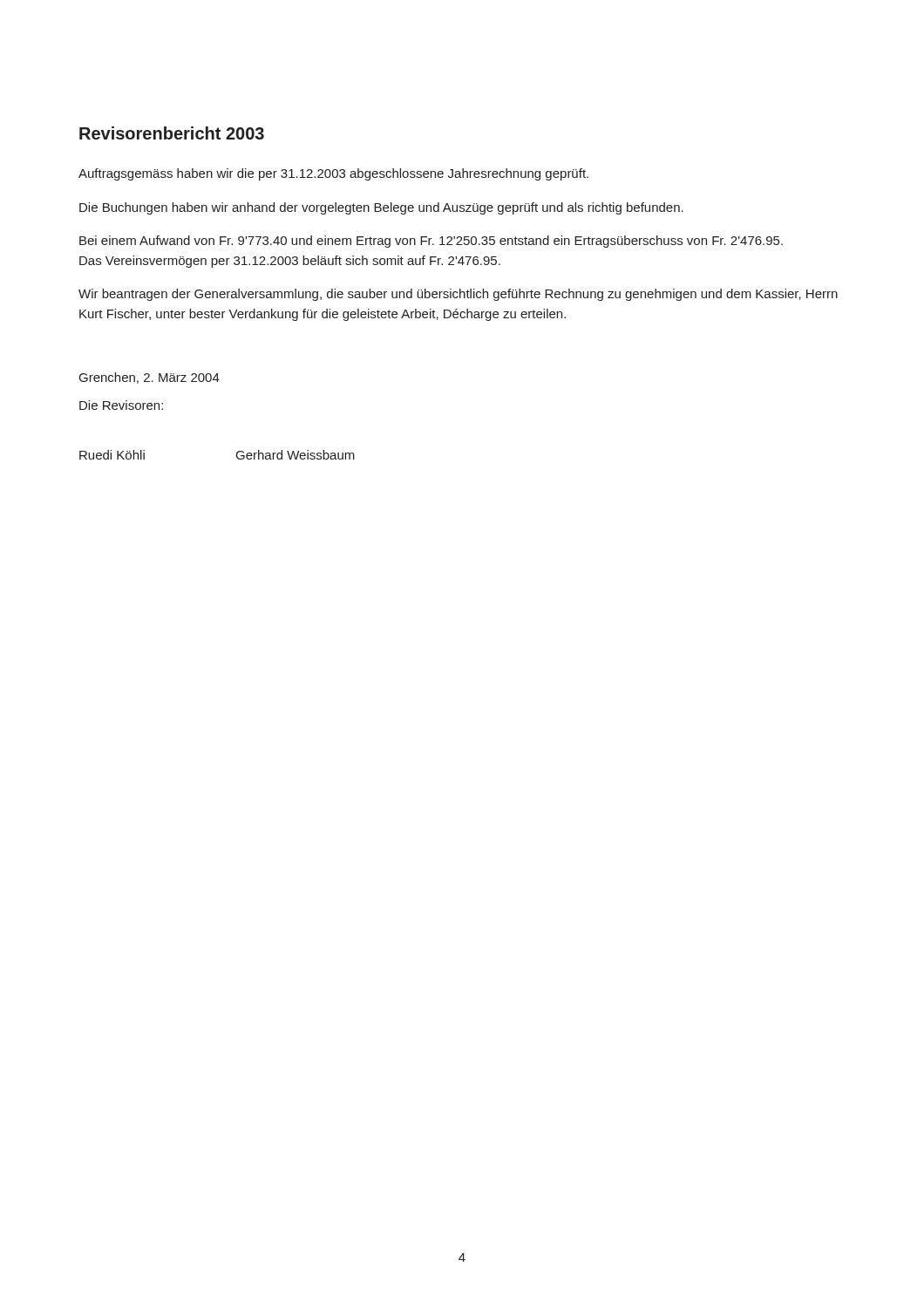Click where it says "Revisorenbericht 2003"
The image size is (924, 1308).
pyautogui.click(x=172, y=133)
